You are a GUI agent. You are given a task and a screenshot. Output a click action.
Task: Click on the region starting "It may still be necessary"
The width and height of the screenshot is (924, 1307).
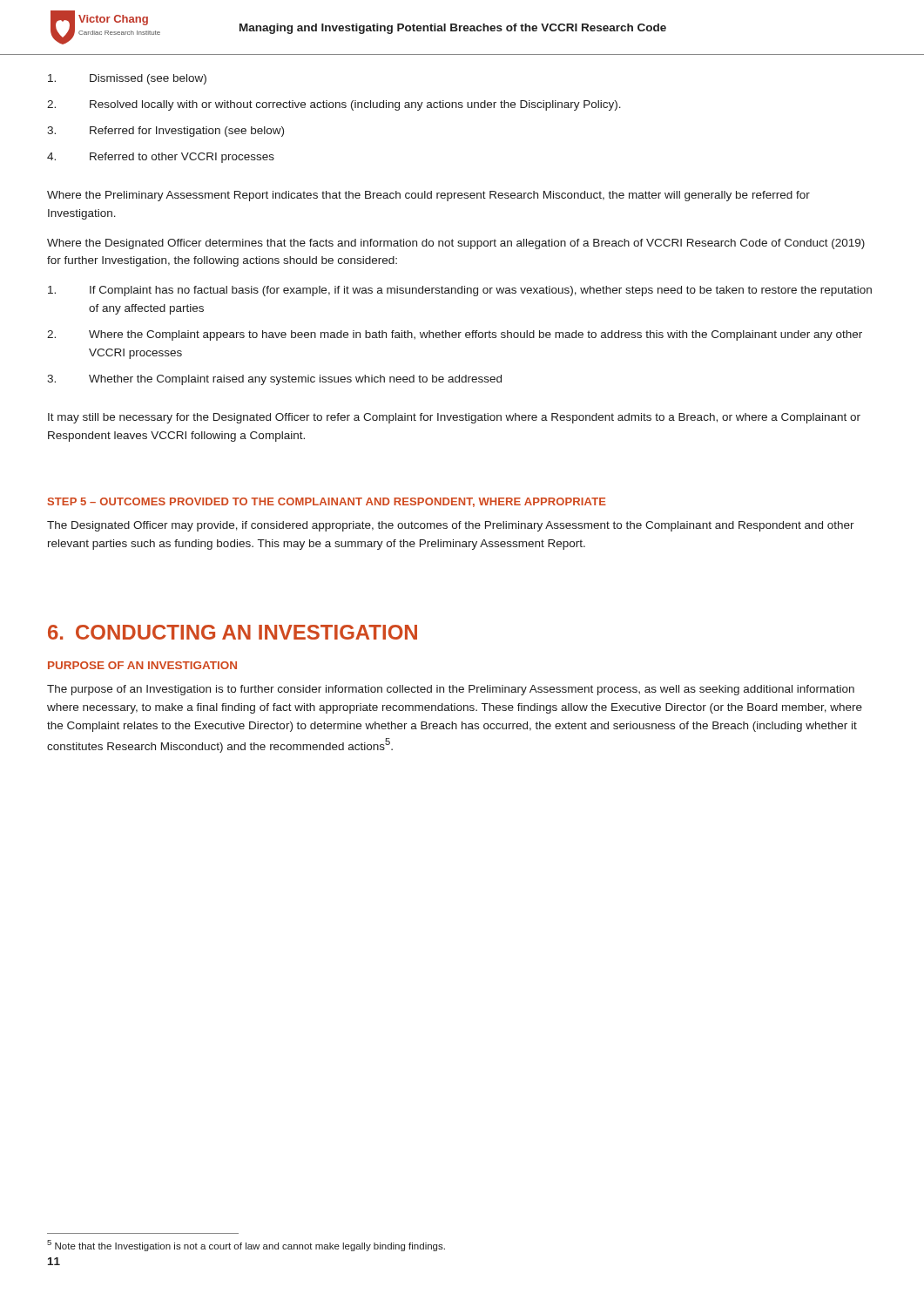tap(462, 427)
